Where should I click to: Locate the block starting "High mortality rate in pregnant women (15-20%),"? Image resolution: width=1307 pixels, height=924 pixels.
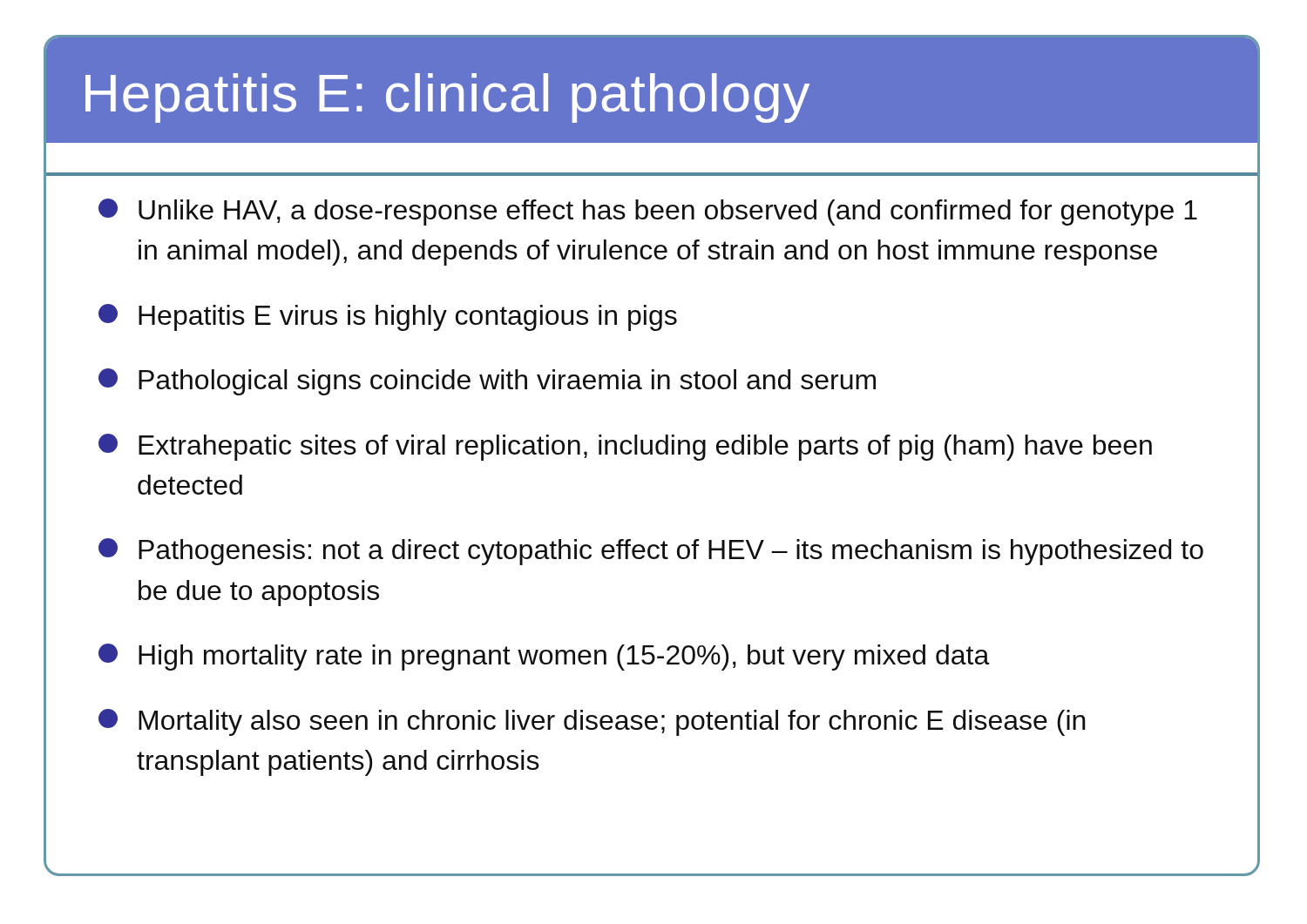tap(652, 655)
